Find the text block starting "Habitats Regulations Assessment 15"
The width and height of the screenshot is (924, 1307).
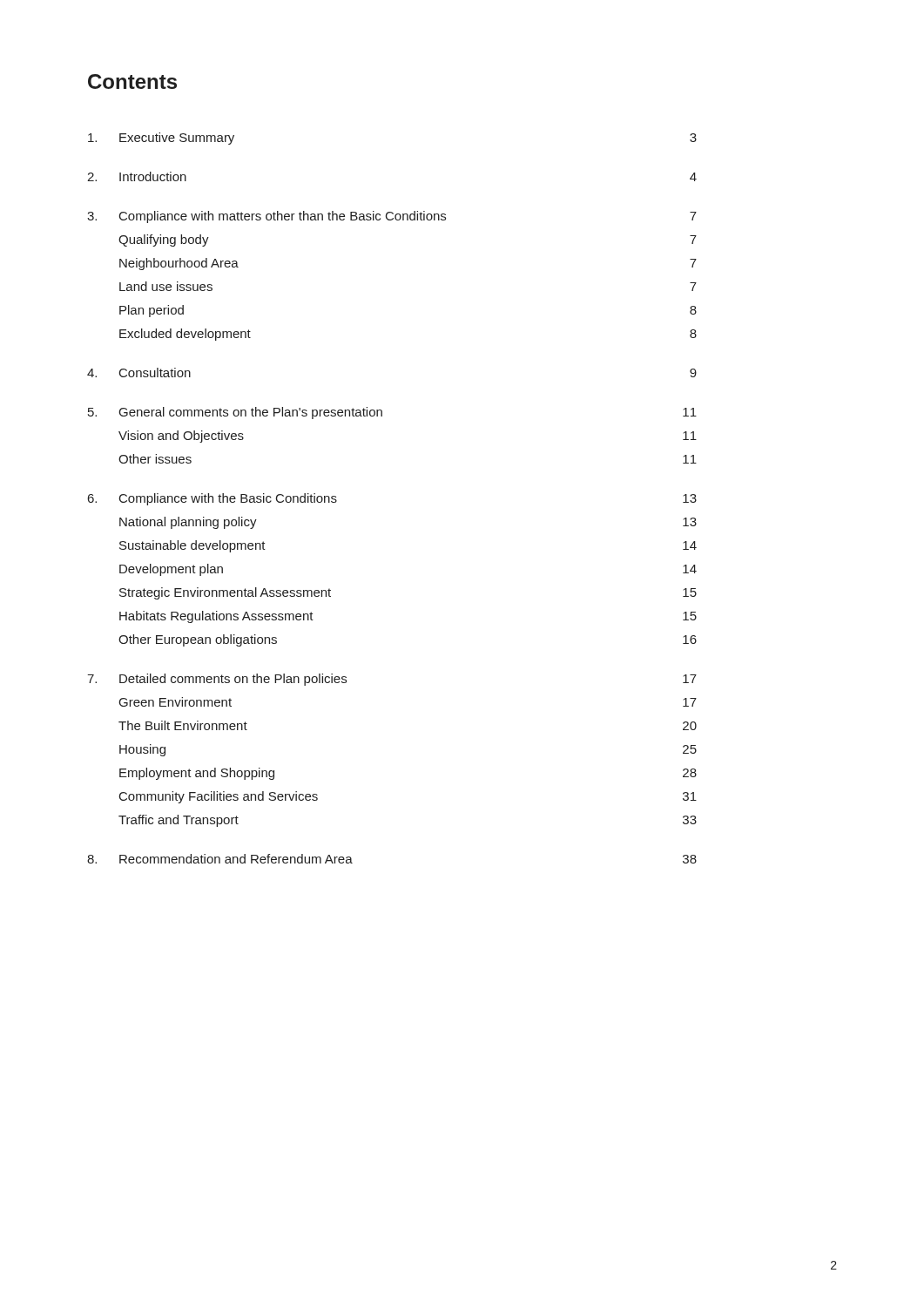[216, 616]
